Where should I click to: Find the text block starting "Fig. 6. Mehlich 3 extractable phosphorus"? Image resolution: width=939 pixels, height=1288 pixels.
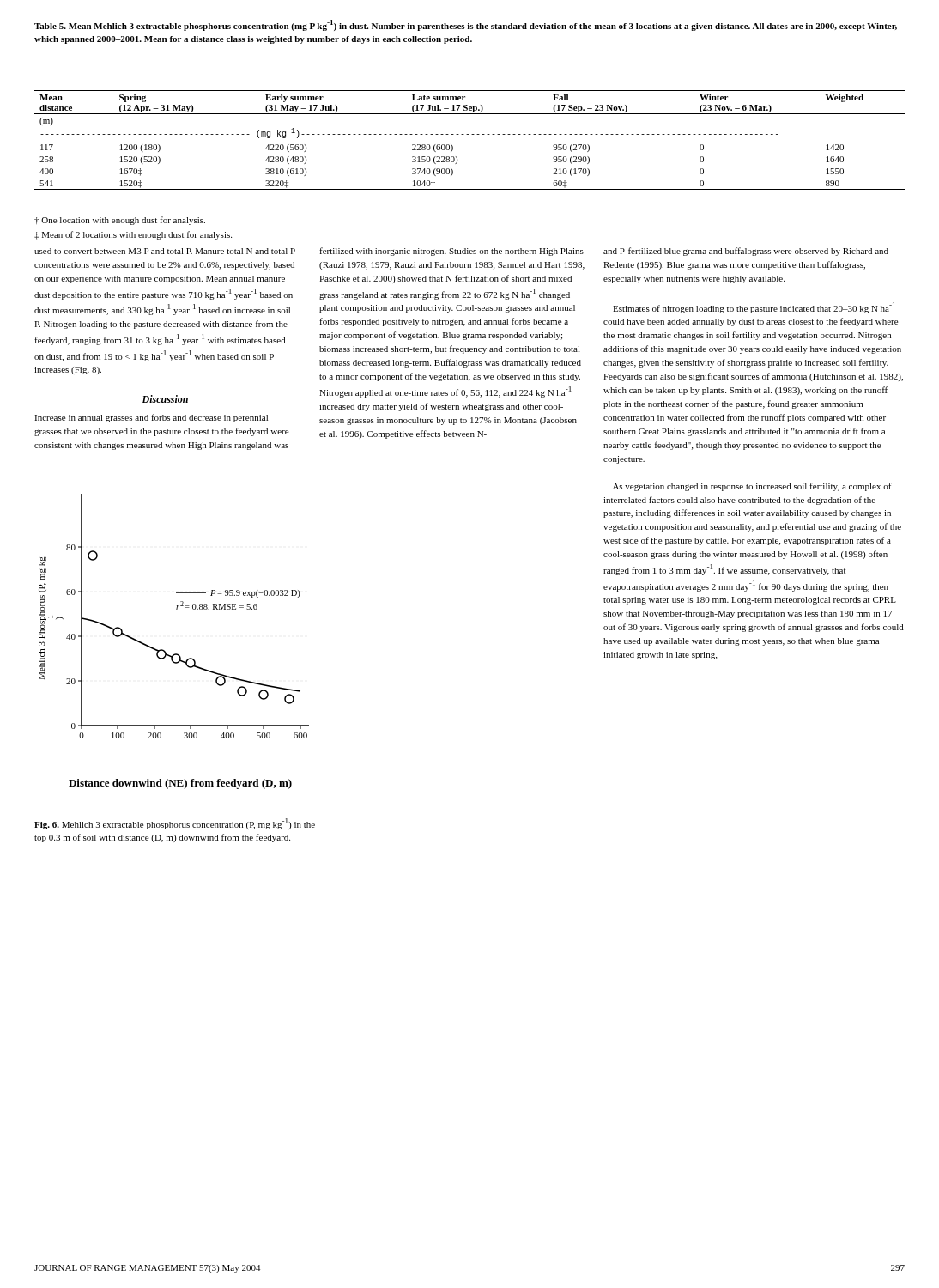tap(175, 829)
